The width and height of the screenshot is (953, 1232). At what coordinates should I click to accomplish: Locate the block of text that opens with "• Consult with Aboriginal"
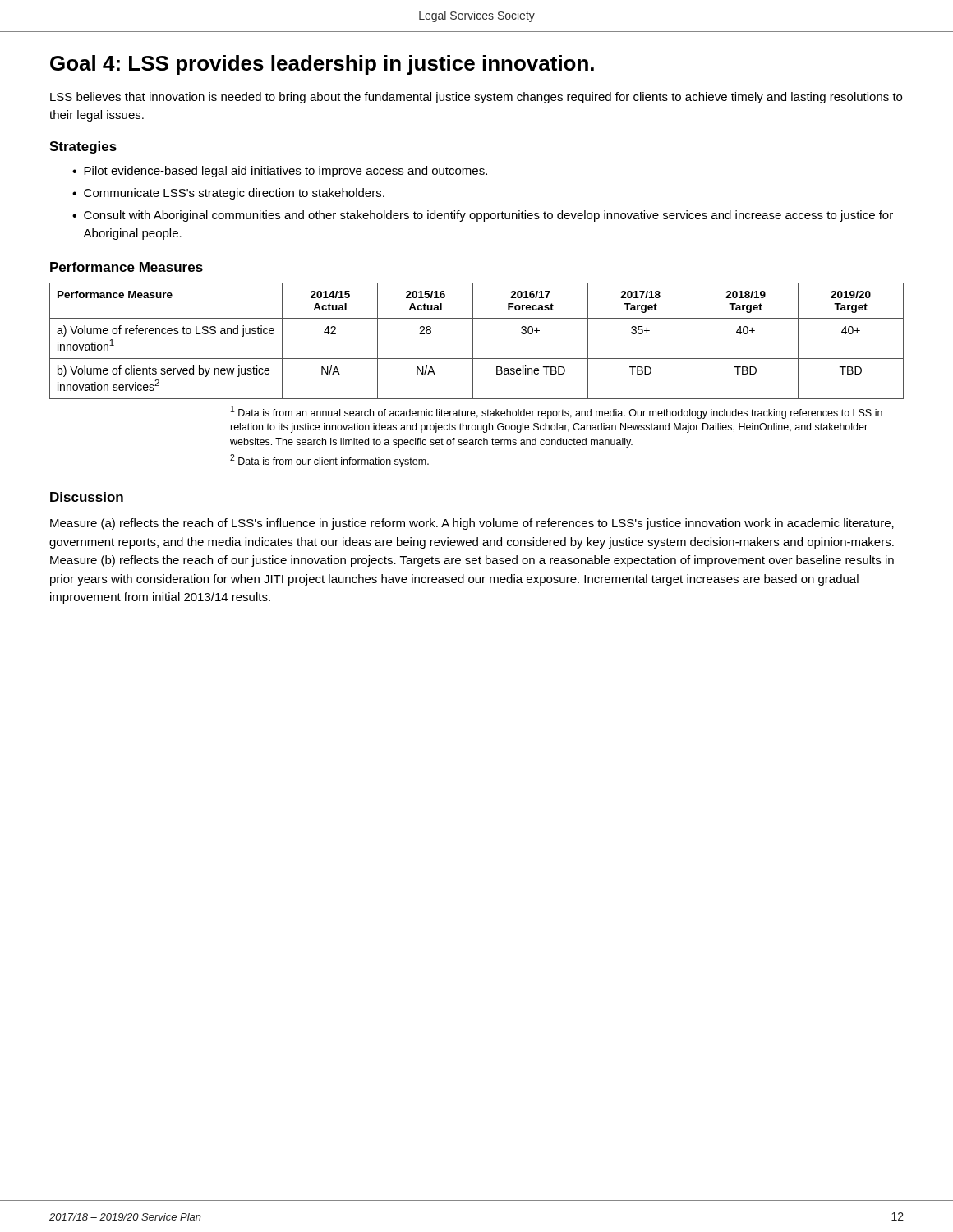tap(488, 224)
